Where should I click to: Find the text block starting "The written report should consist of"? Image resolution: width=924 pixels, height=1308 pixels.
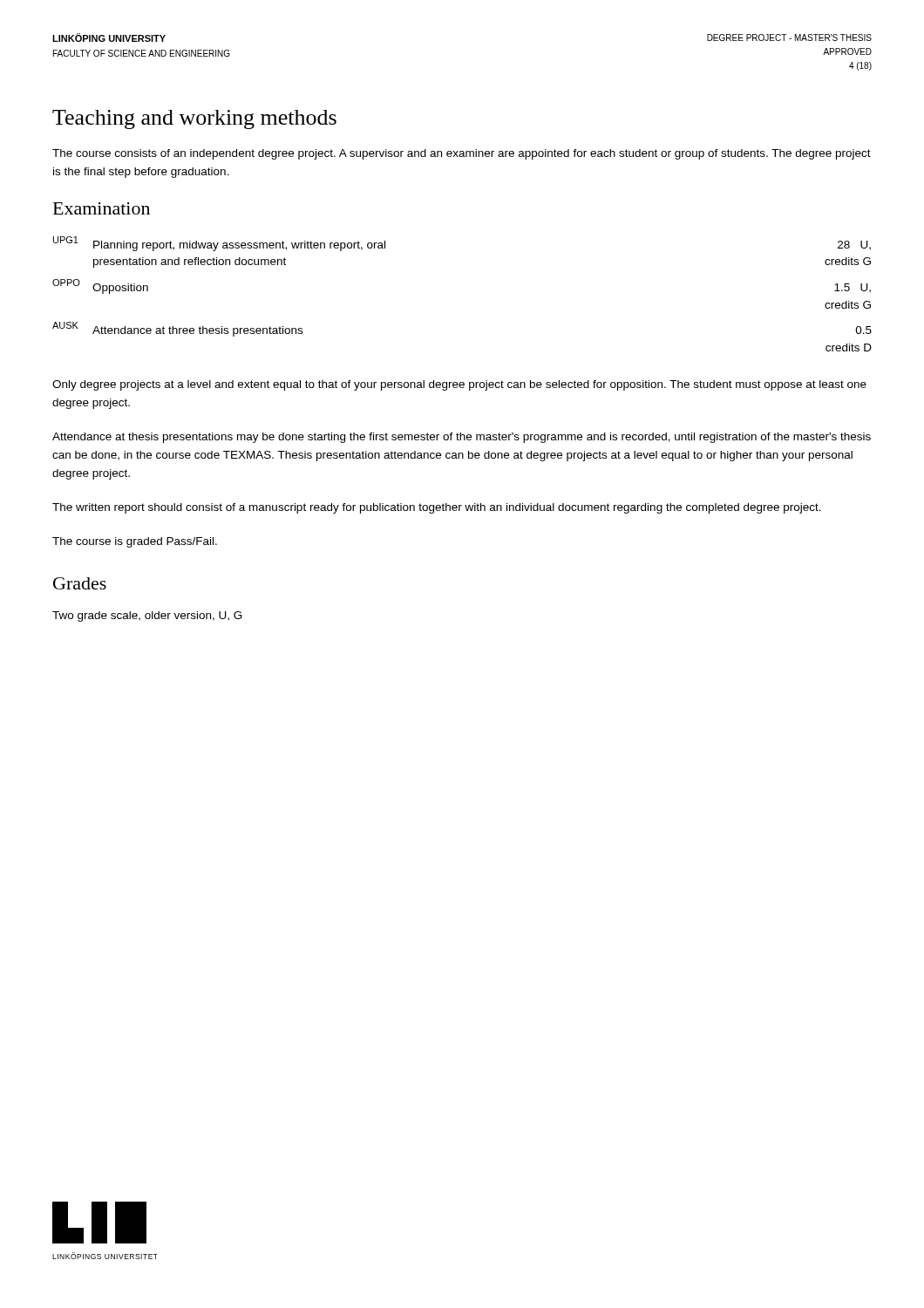(437, 507)
